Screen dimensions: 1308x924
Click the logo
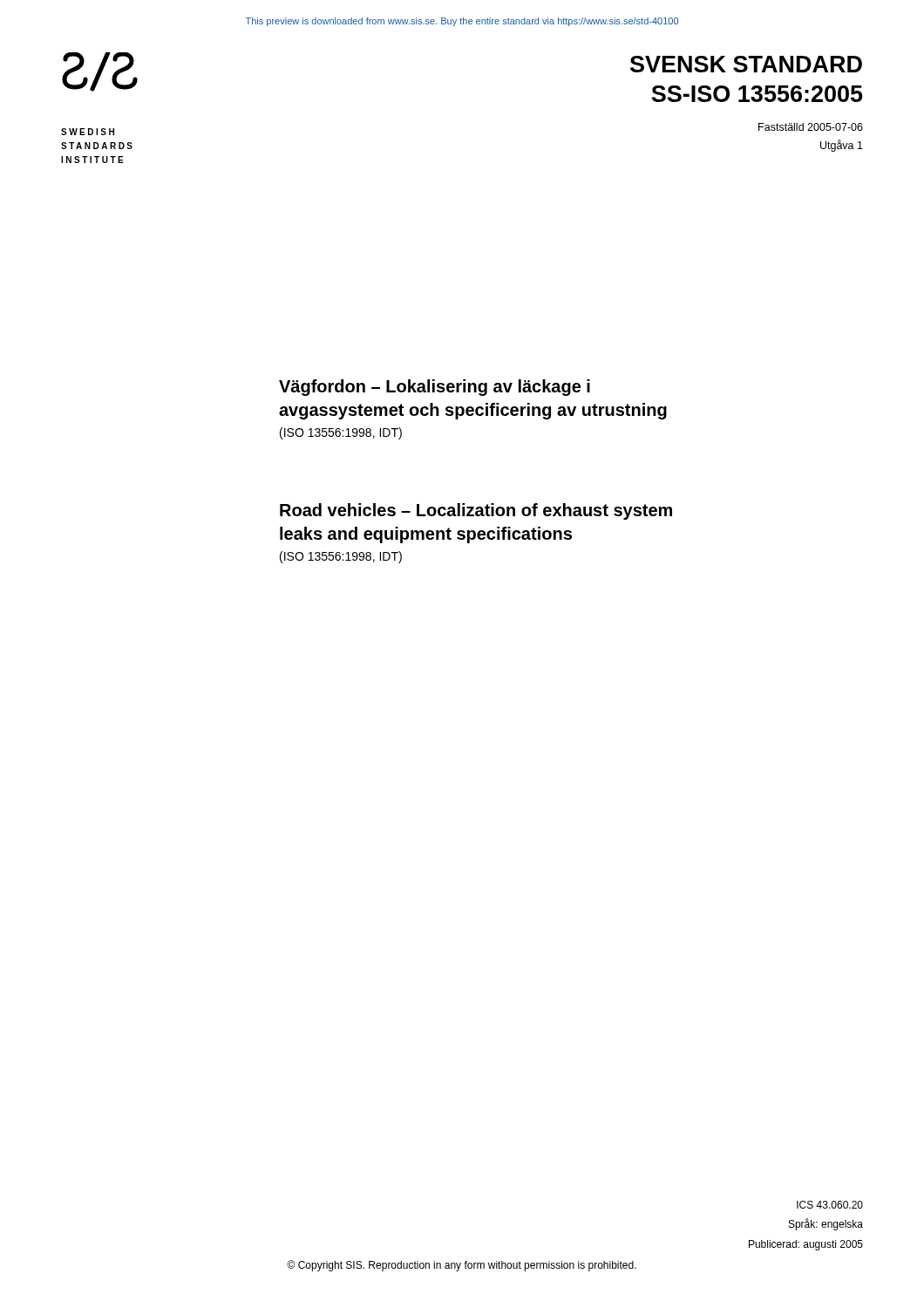pyautogui.click(x=118, y=110)
